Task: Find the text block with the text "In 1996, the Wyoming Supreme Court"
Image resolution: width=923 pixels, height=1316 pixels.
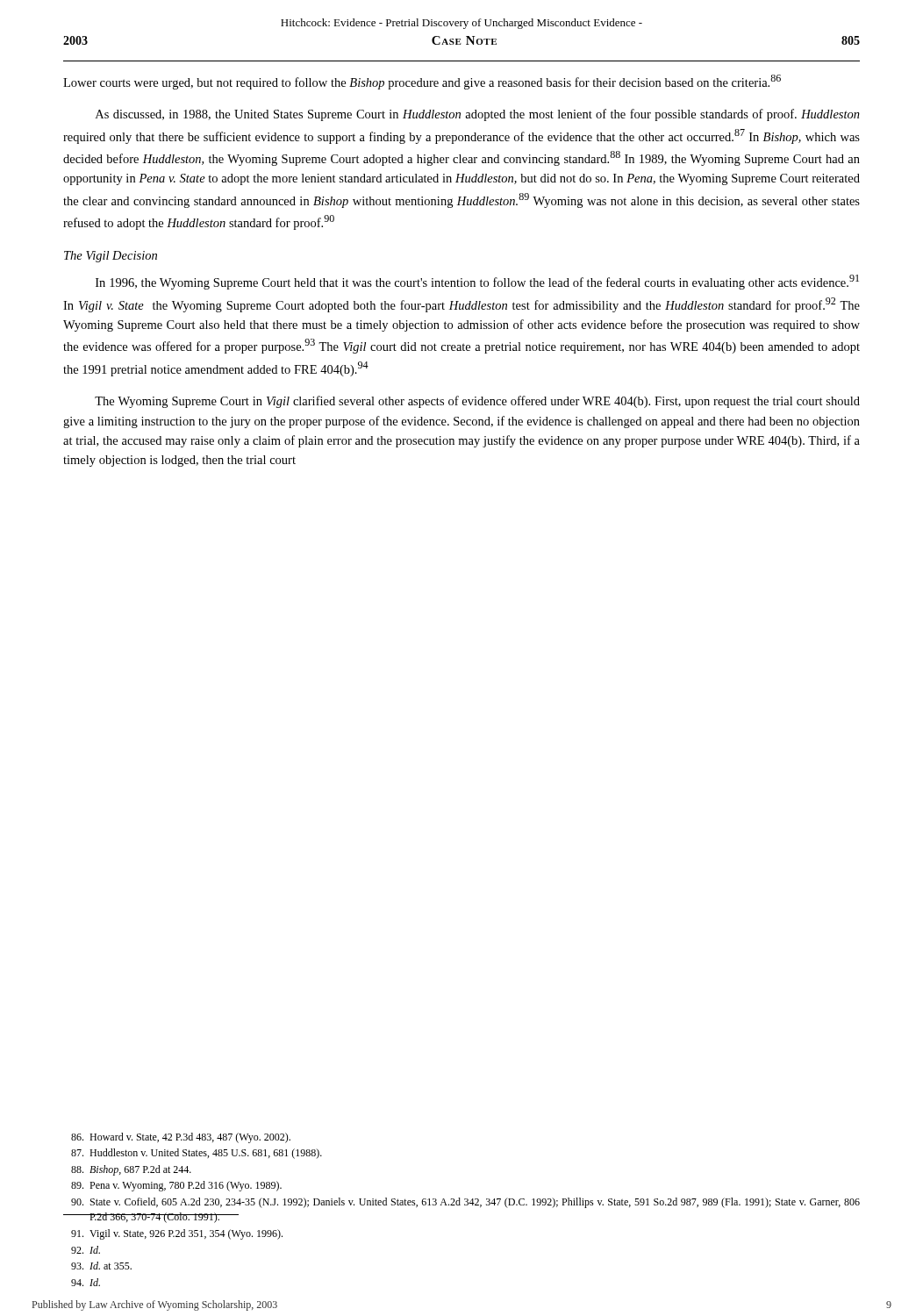Action: tap(462, 324)
